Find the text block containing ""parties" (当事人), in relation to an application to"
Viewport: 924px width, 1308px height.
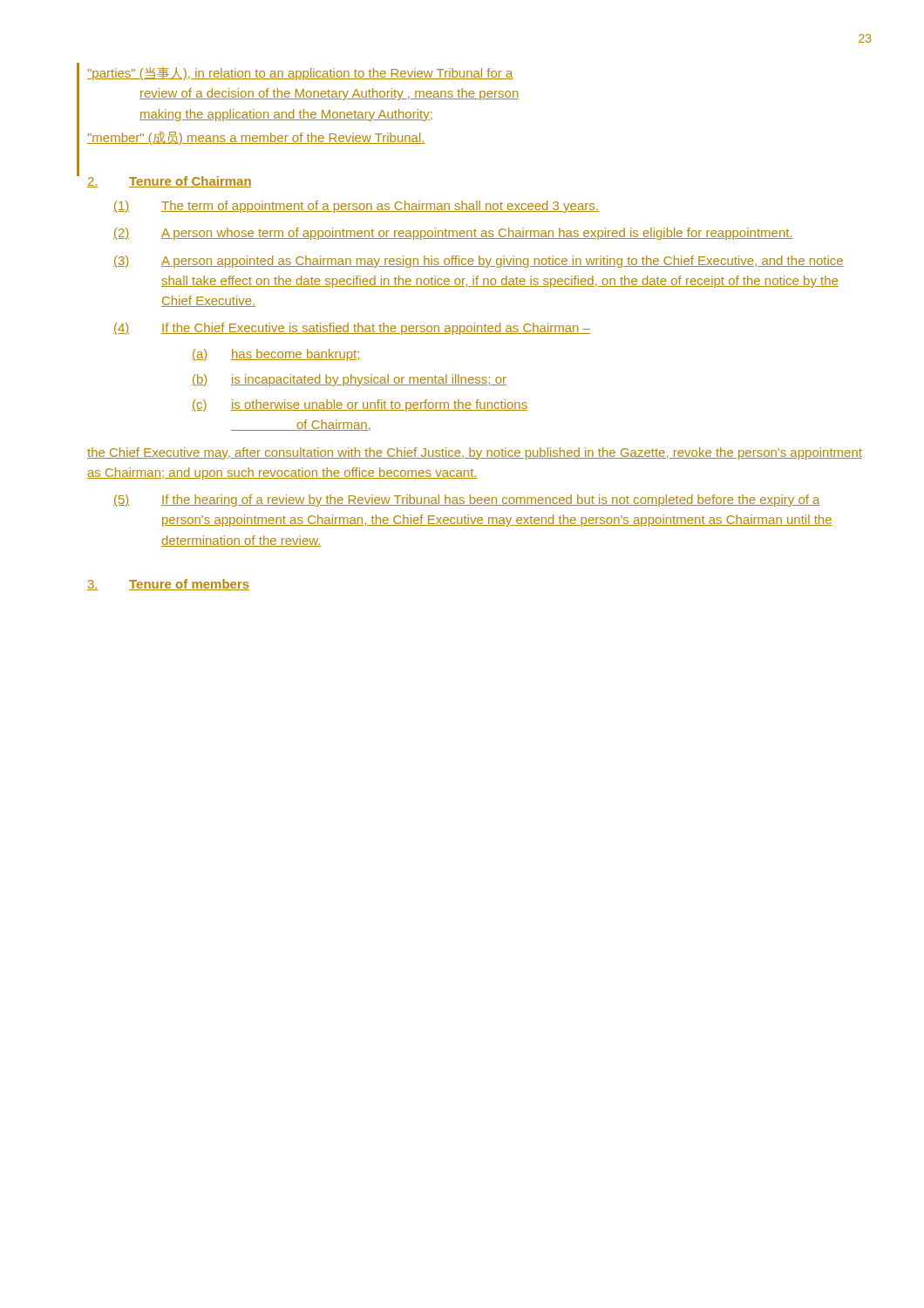click(479, 105)
